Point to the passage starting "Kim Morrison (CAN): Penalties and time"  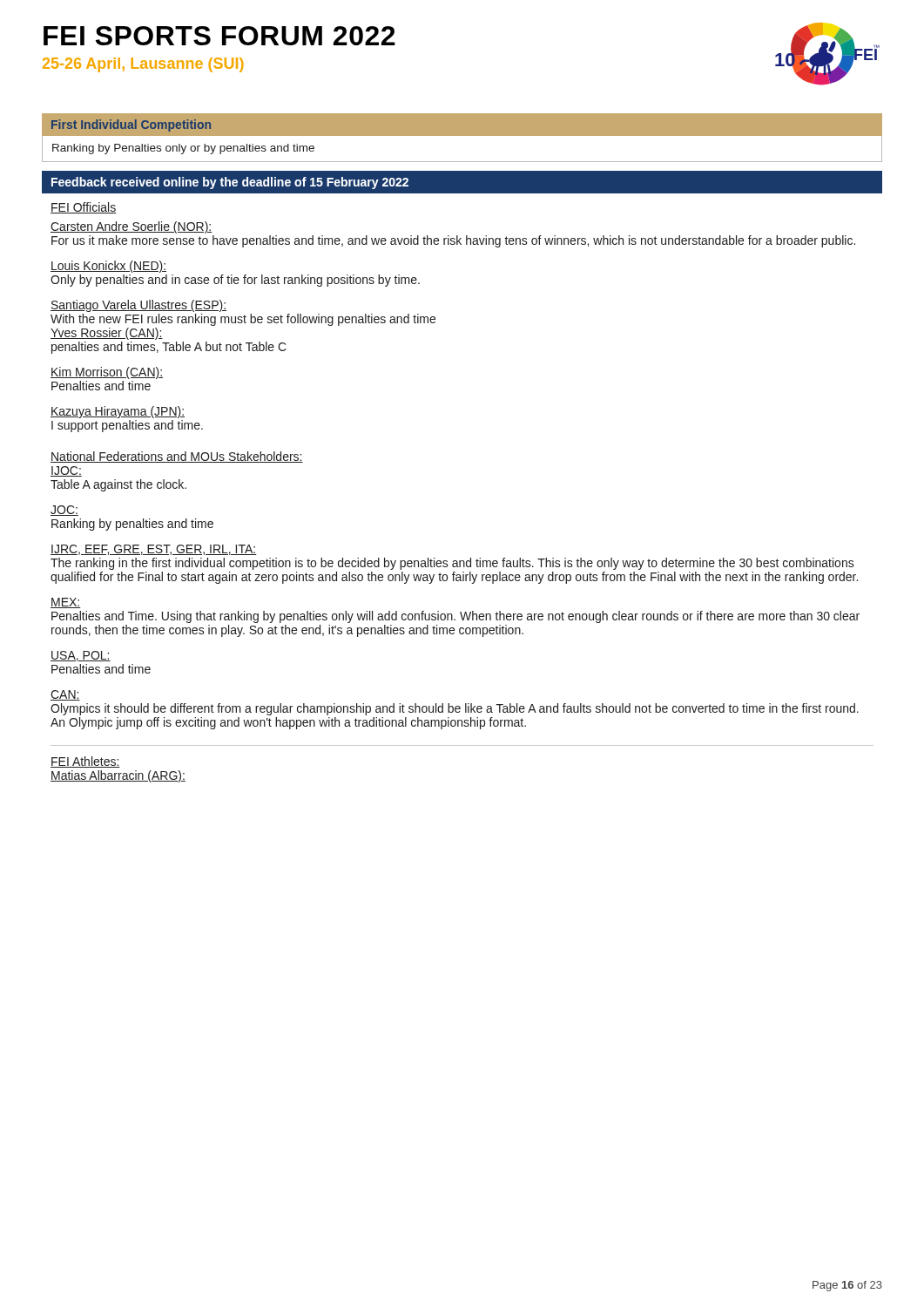click(107, 379)
